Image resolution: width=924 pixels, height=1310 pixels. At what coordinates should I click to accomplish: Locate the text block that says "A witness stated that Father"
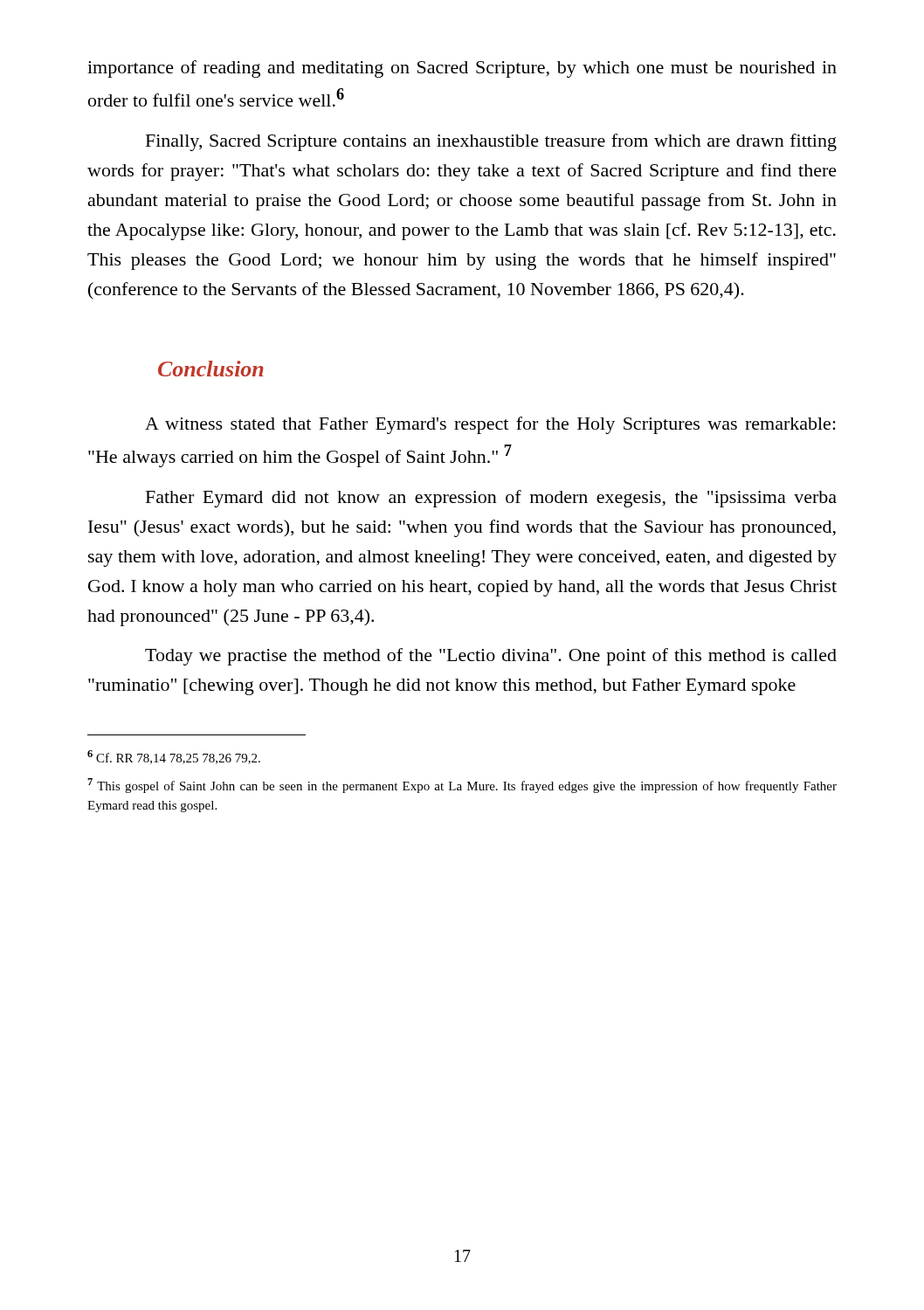pyautogui.click(x=462, y=554)
